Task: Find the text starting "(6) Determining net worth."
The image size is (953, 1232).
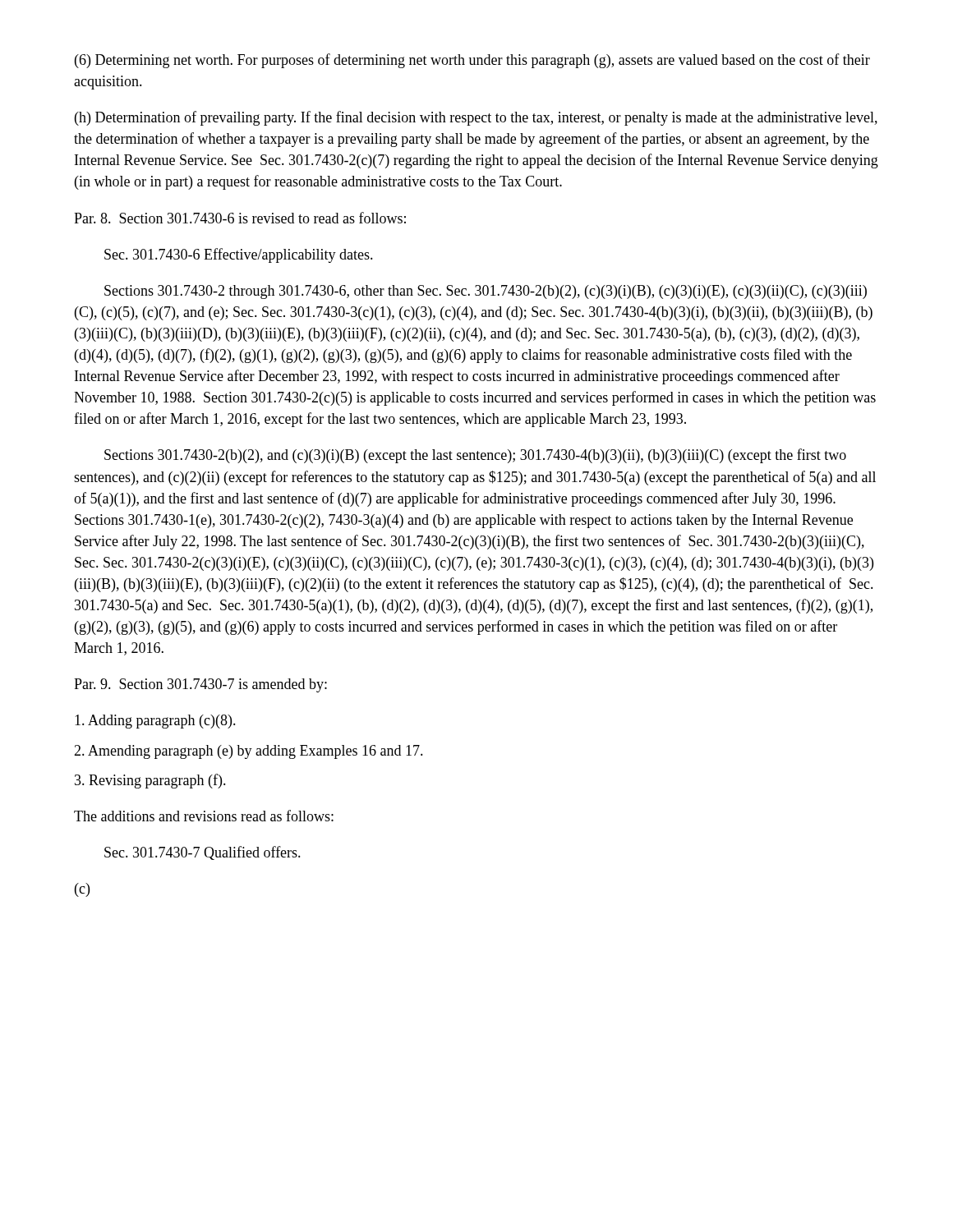Action: pos(472,71)
